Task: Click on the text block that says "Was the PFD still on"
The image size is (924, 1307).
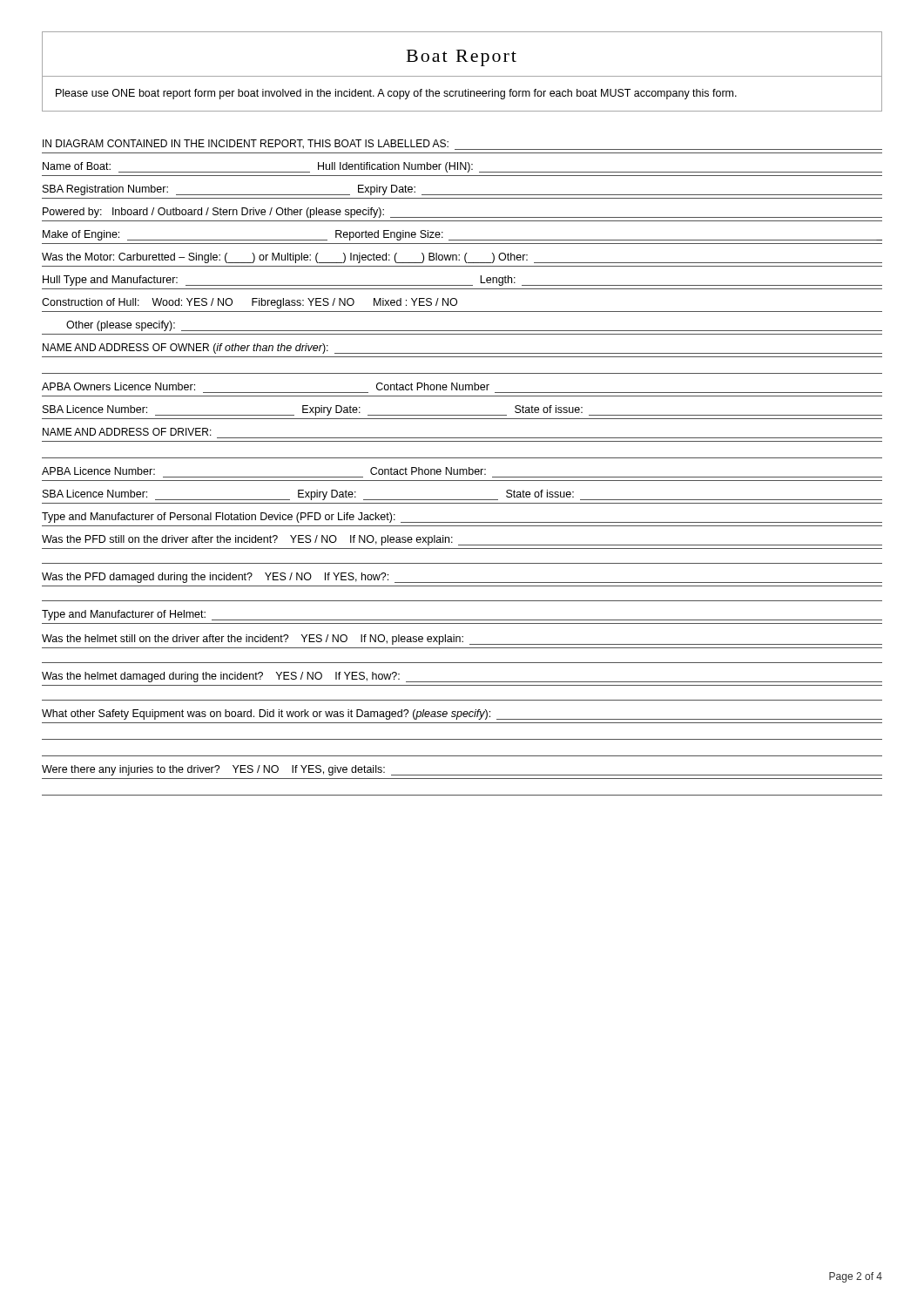Action: click(462, 538)
